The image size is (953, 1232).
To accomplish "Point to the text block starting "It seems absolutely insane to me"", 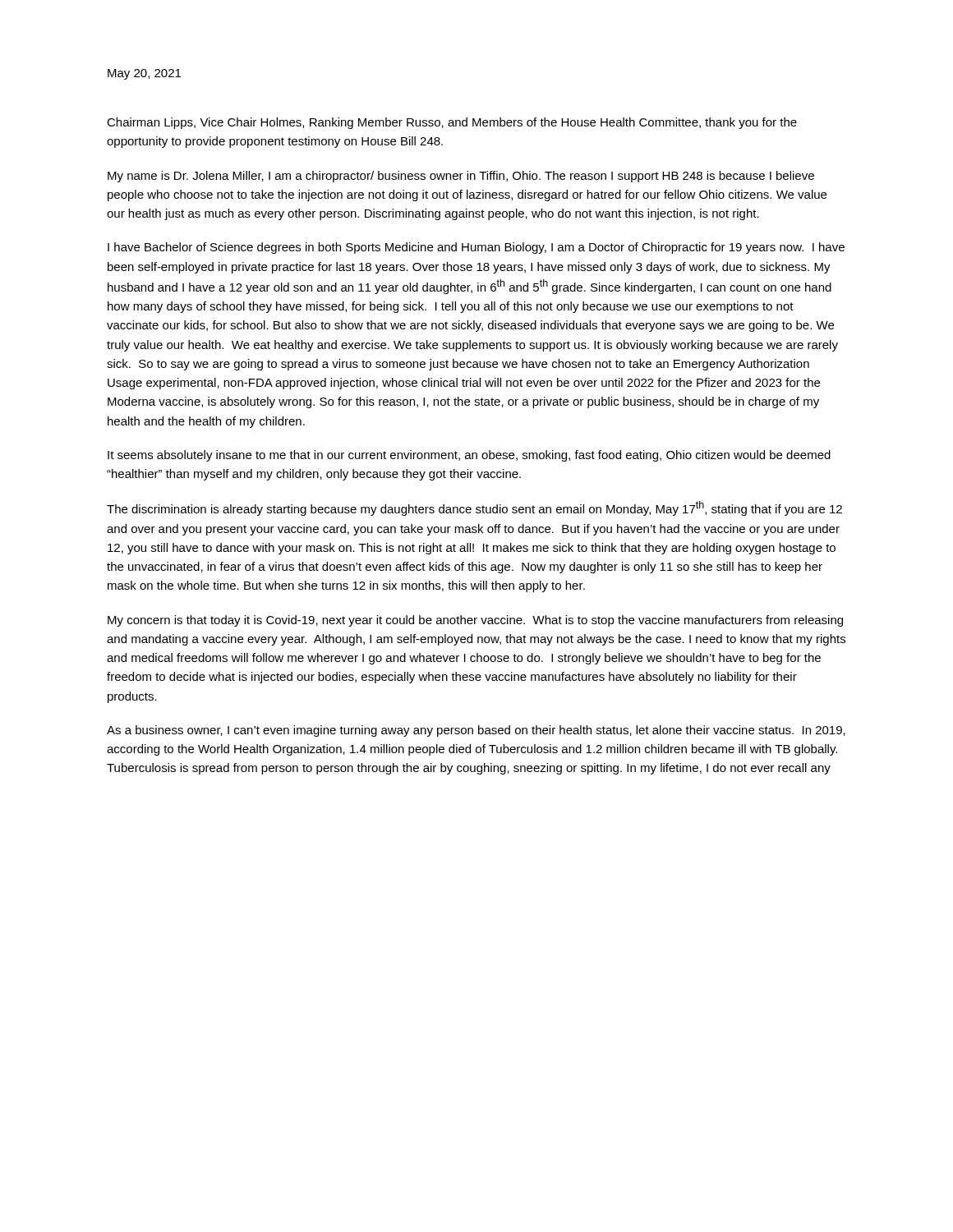I will tap(469, 464).
